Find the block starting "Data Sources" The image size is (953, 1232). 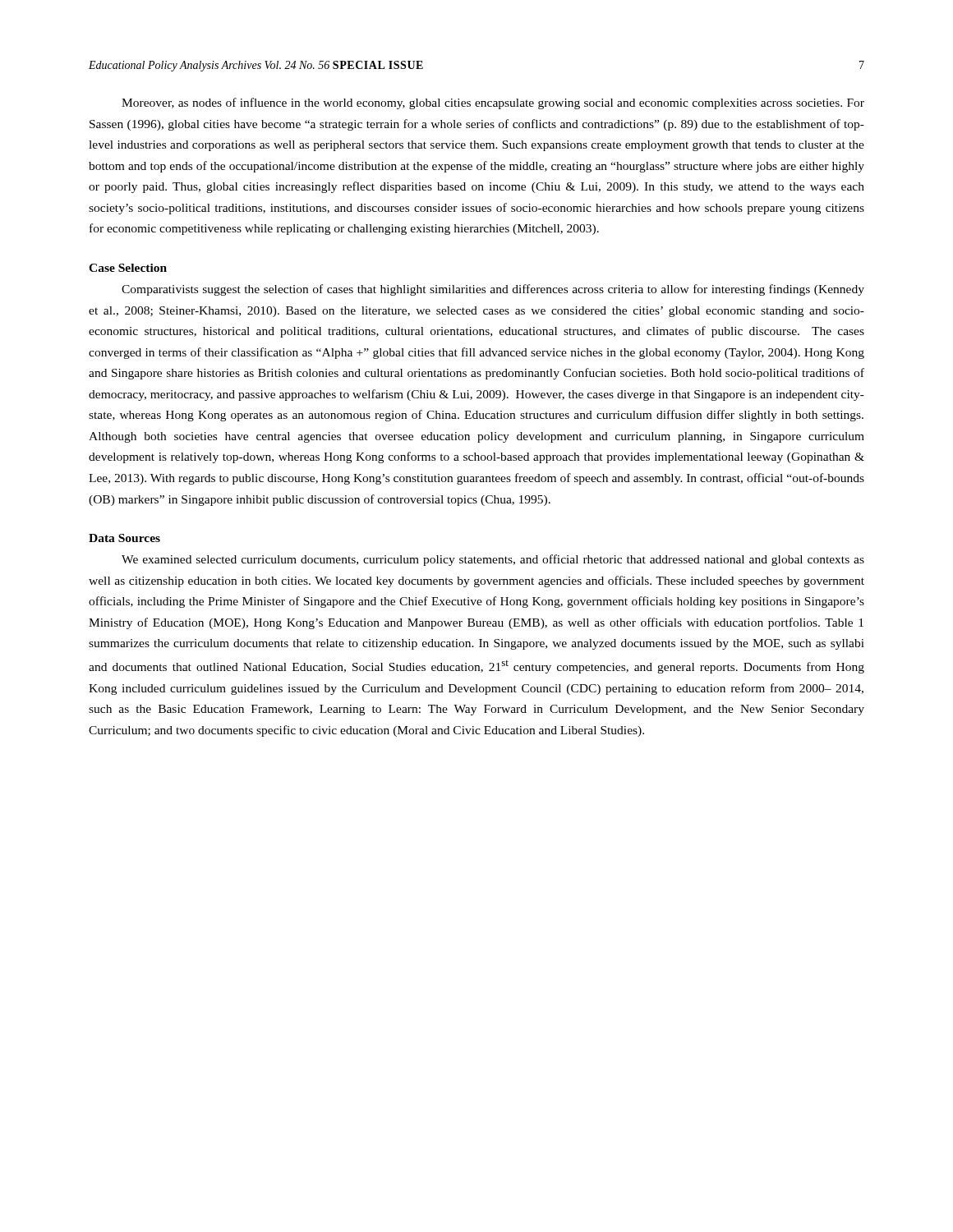tap(125, 538)
